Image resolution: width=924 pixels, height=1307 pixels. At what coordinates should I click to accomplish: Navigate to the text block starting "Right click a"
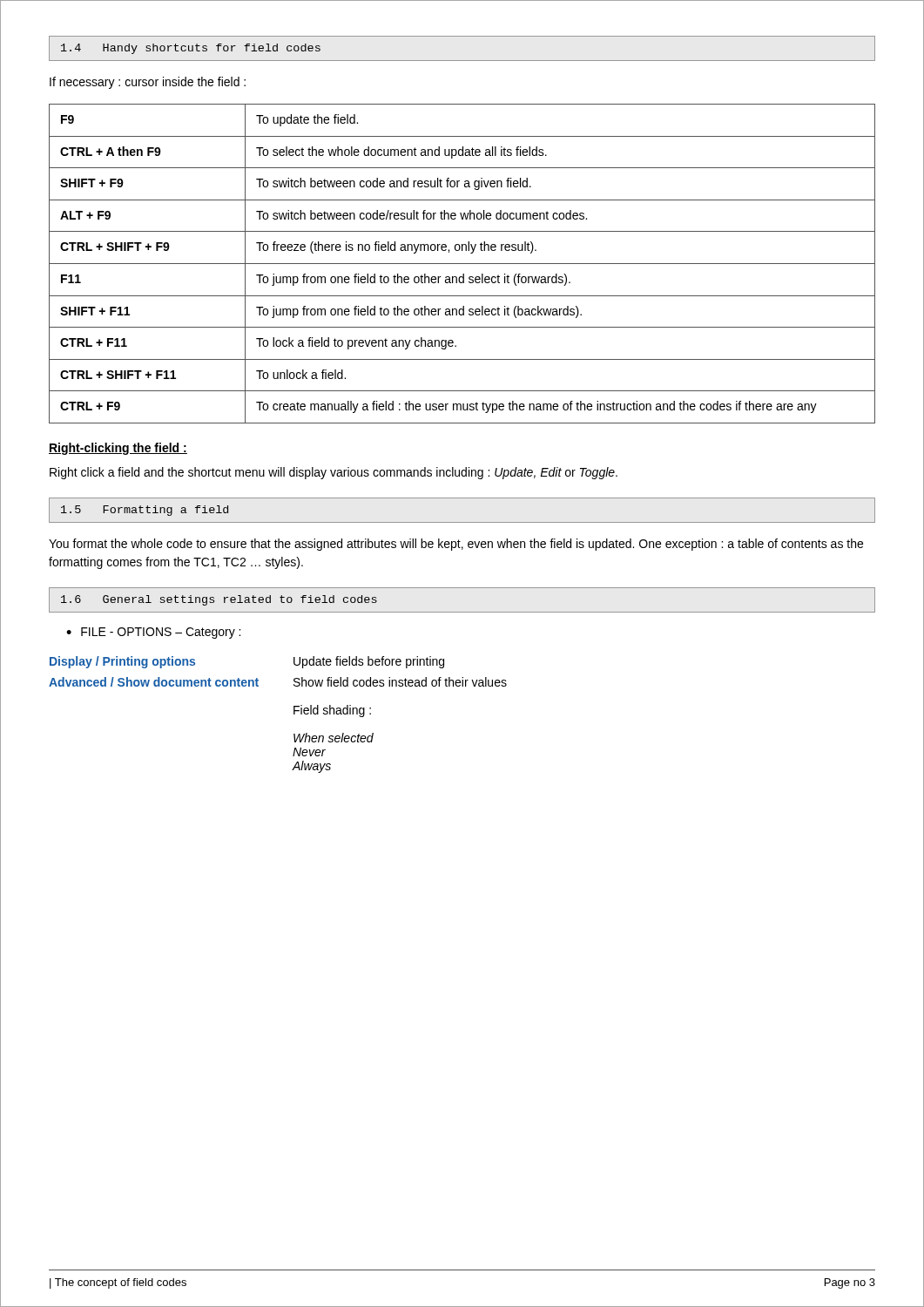pos(334,472)
